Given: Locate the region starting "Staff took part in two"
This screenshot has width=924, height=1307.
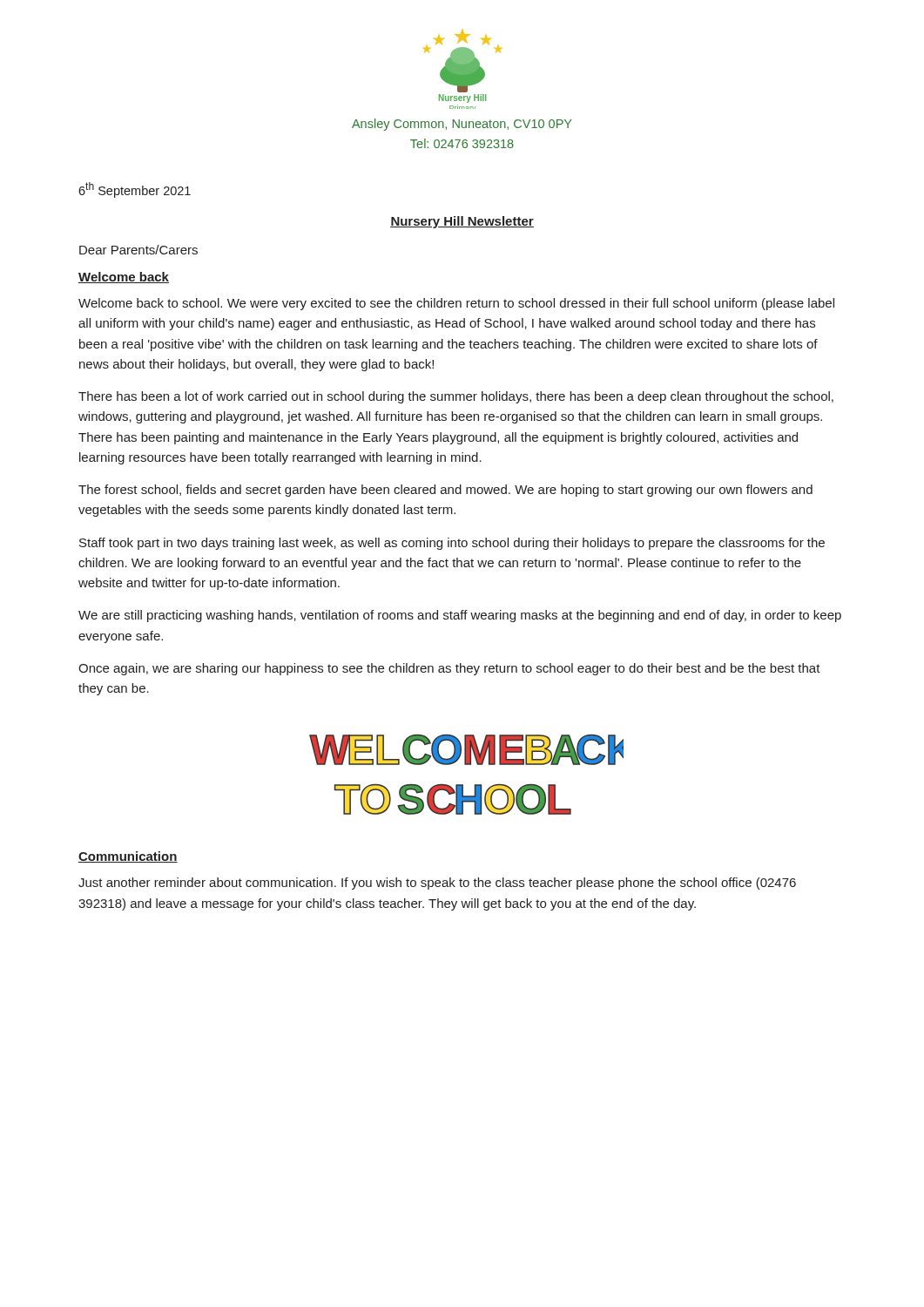Looking at the screenshot, I should pyautogui.click(x=452, y=562).
